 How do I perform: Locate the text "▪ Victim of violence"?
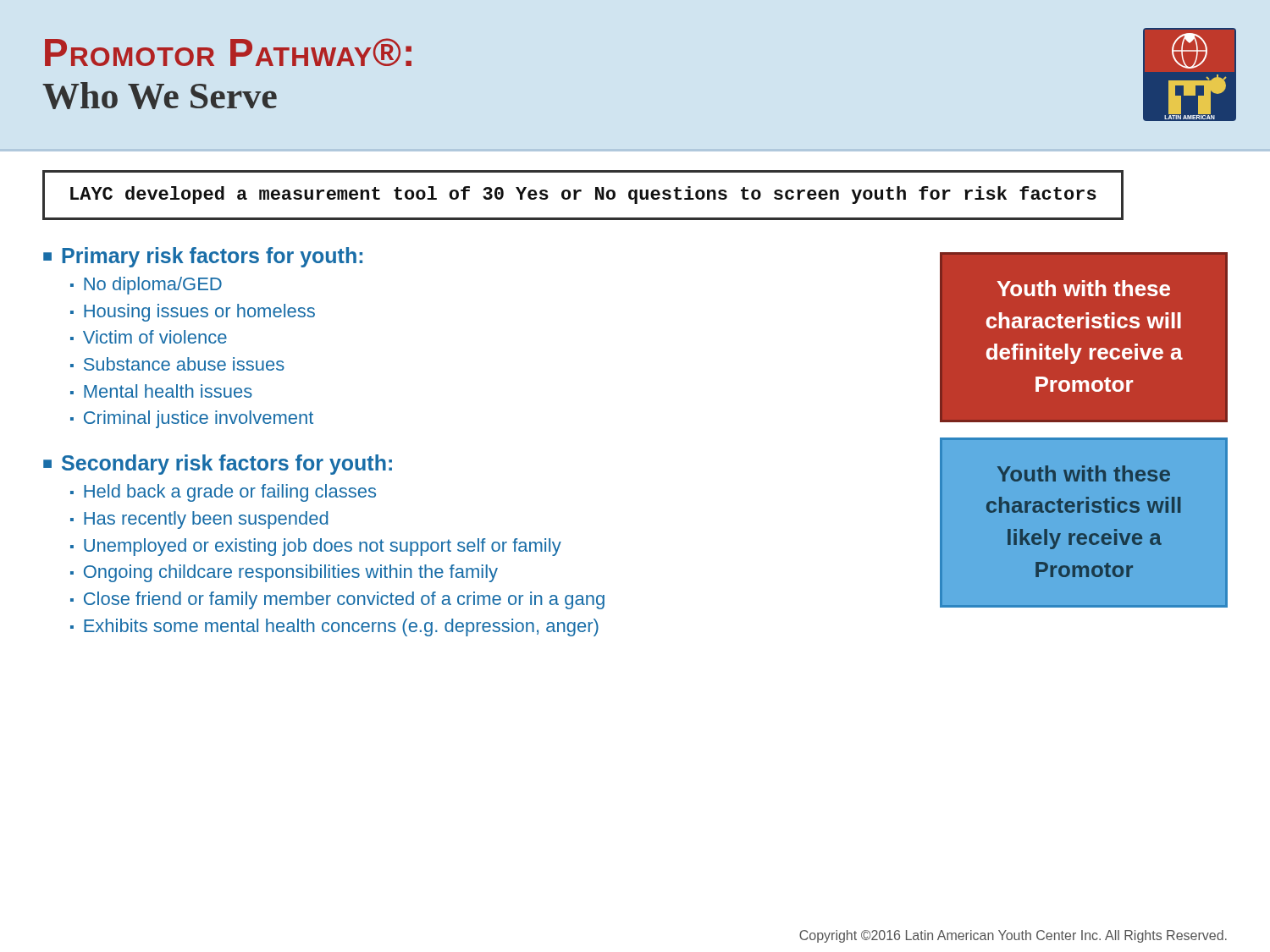pos(148,338)
